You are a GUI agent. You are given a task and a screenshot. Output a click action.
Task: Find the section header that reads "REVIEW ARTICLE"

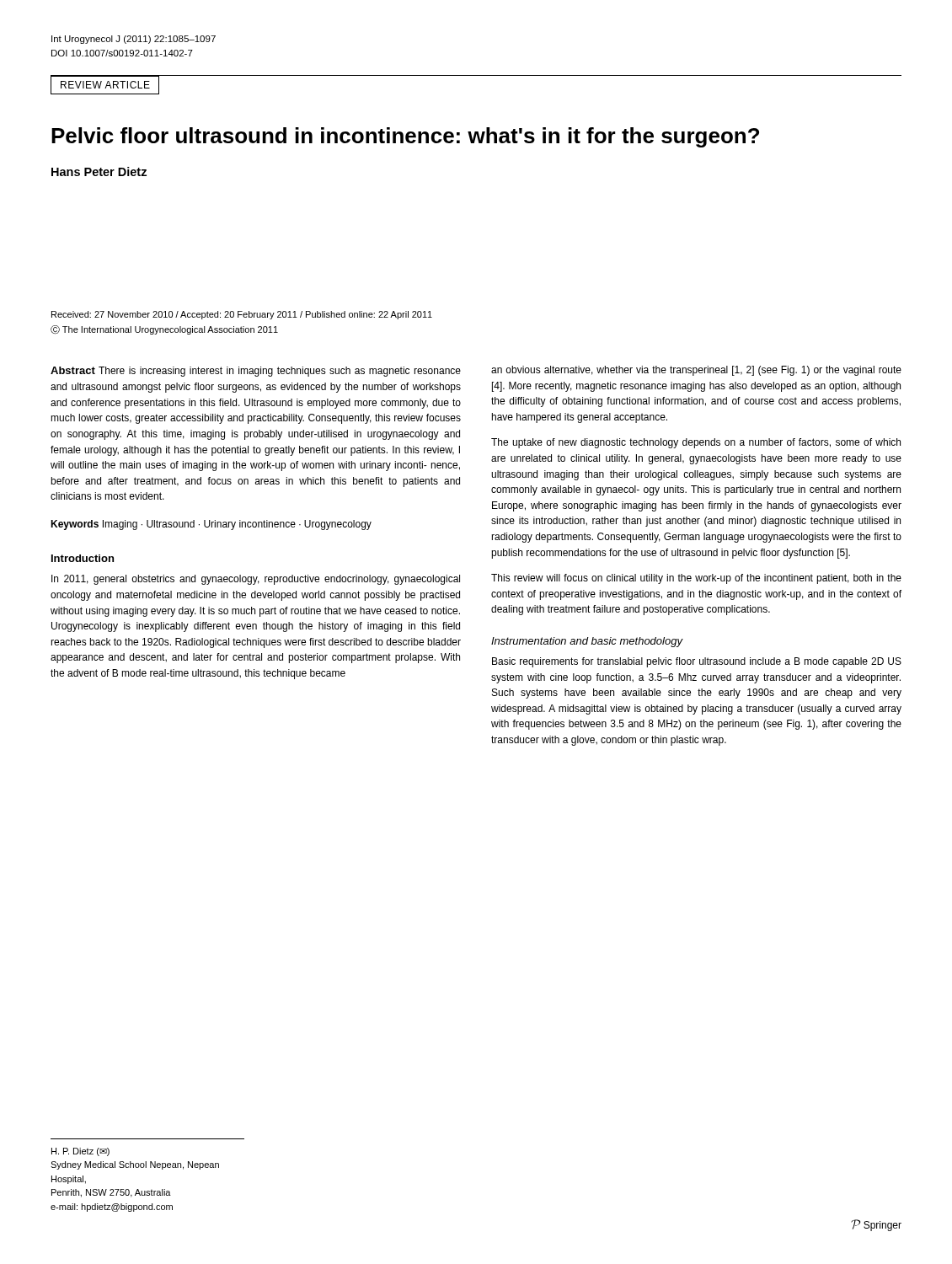[105, 85]
